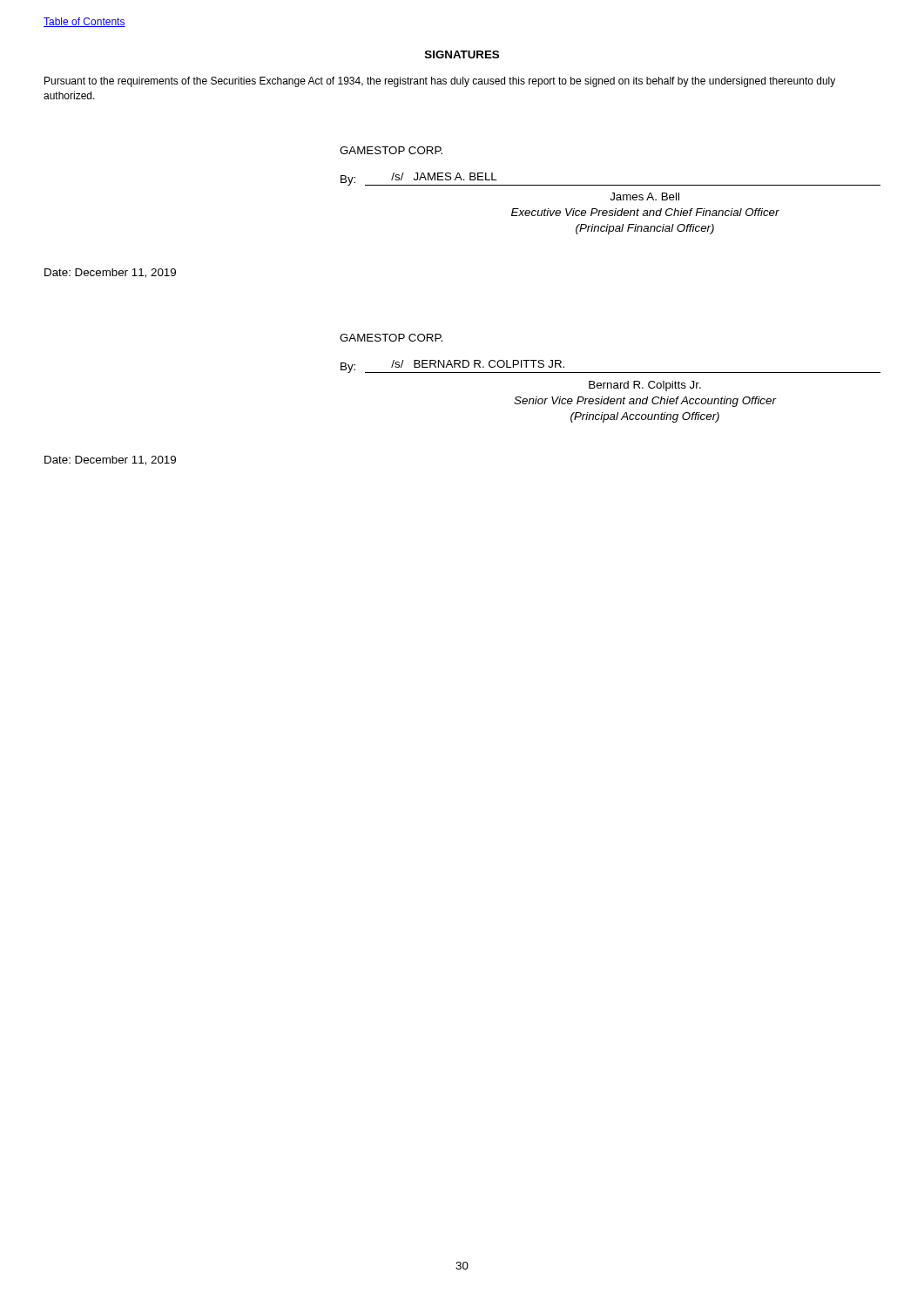Click on the text block starting "(Principal Financial Officer)"
The width and height of the screenshot is (924, 1307).
point(645,228)
